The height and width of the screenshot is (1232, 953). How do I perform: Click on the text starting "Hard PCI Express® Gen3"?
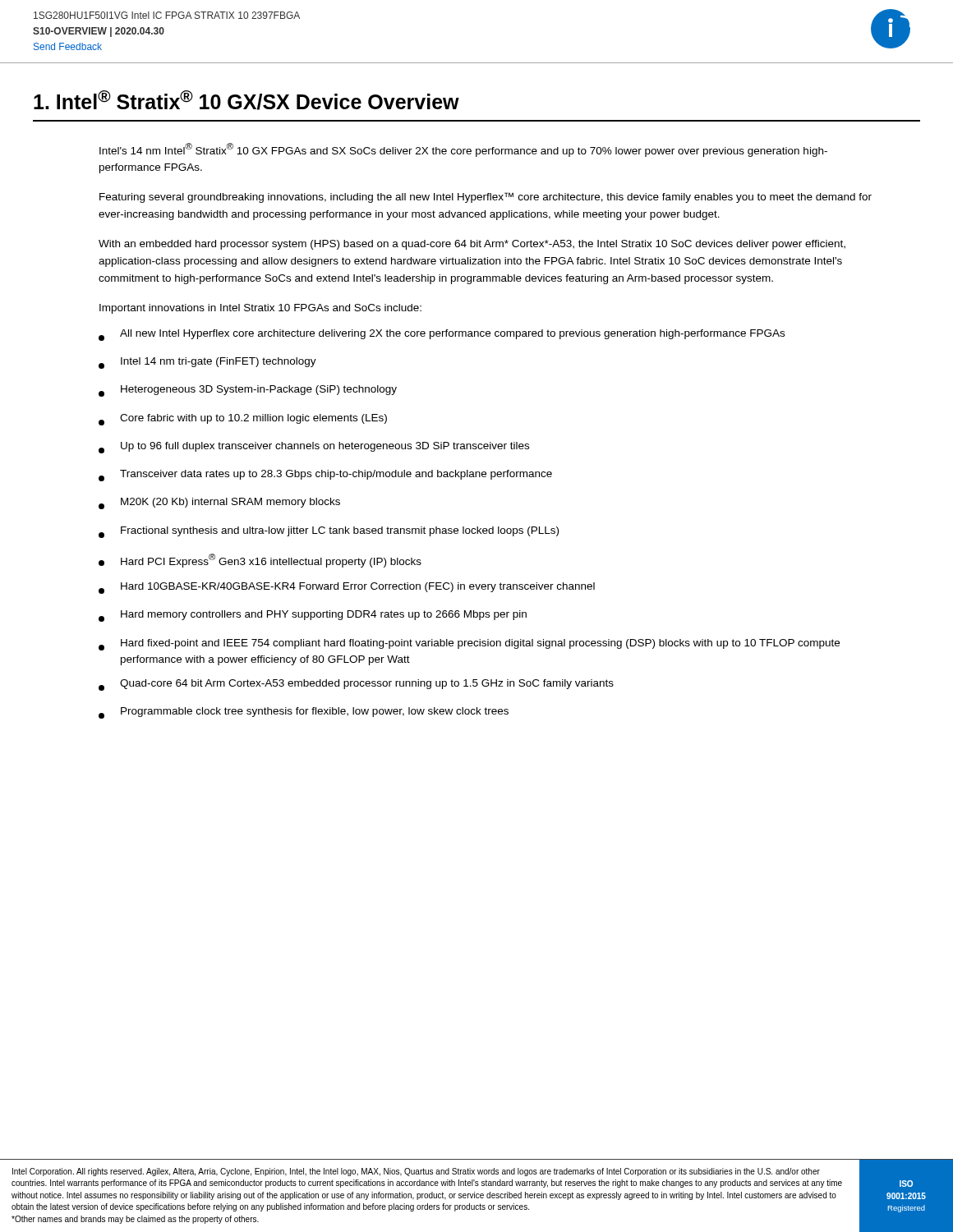point(260,560)
